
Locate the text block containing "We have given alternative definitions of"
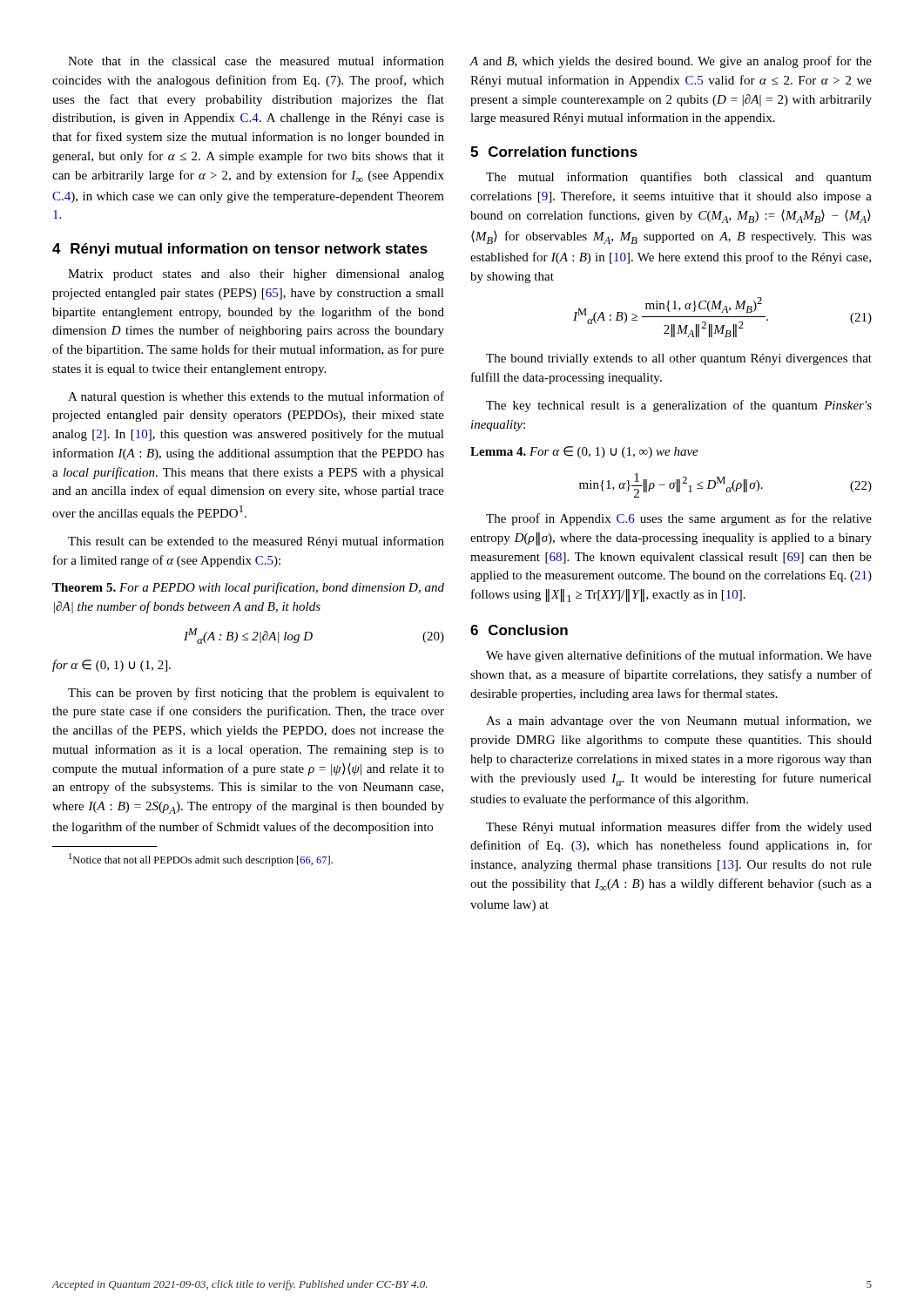click(671, 781)
